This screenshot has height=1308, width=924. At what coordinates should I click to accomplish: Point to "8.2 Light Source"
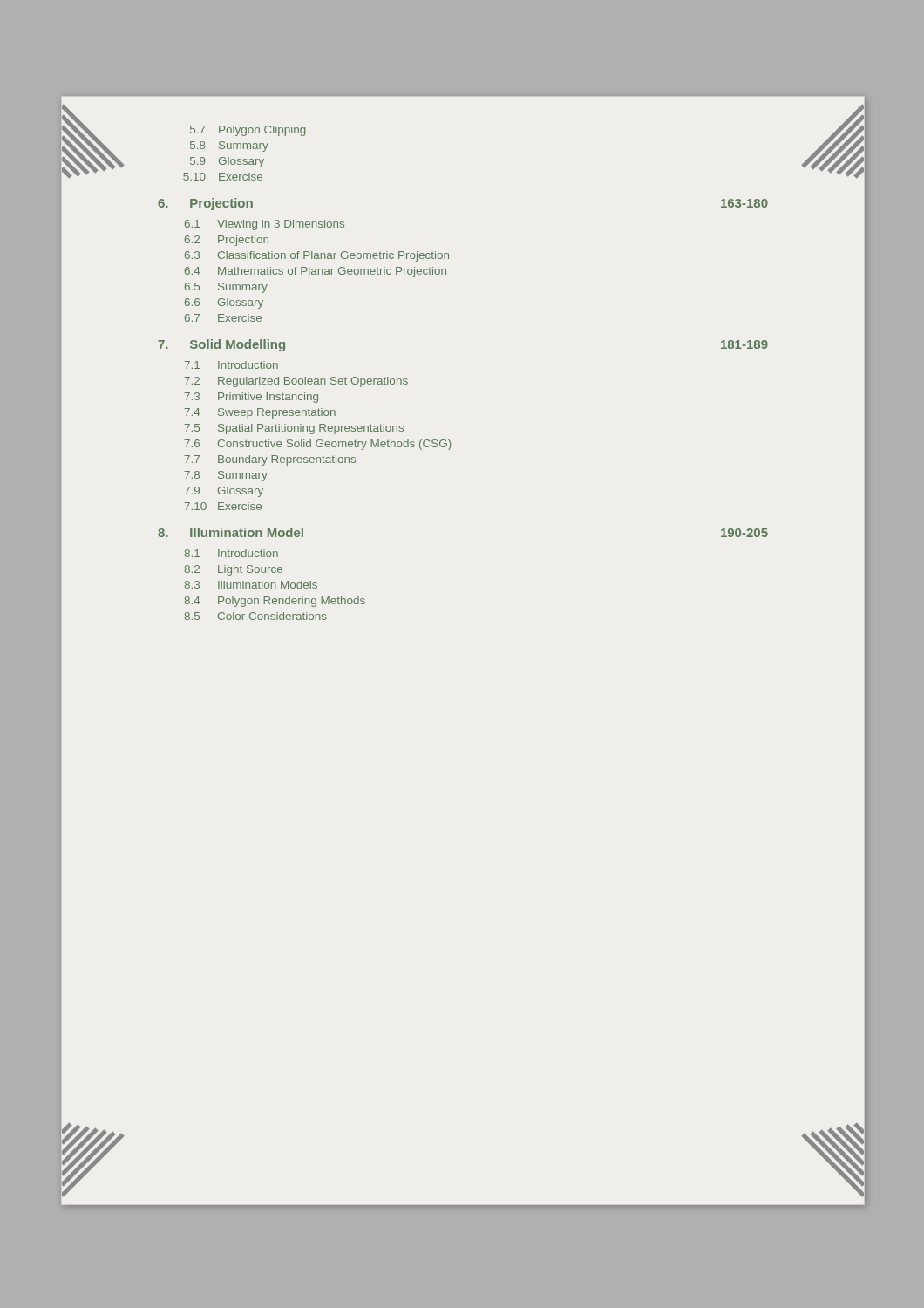click(234, 569)
